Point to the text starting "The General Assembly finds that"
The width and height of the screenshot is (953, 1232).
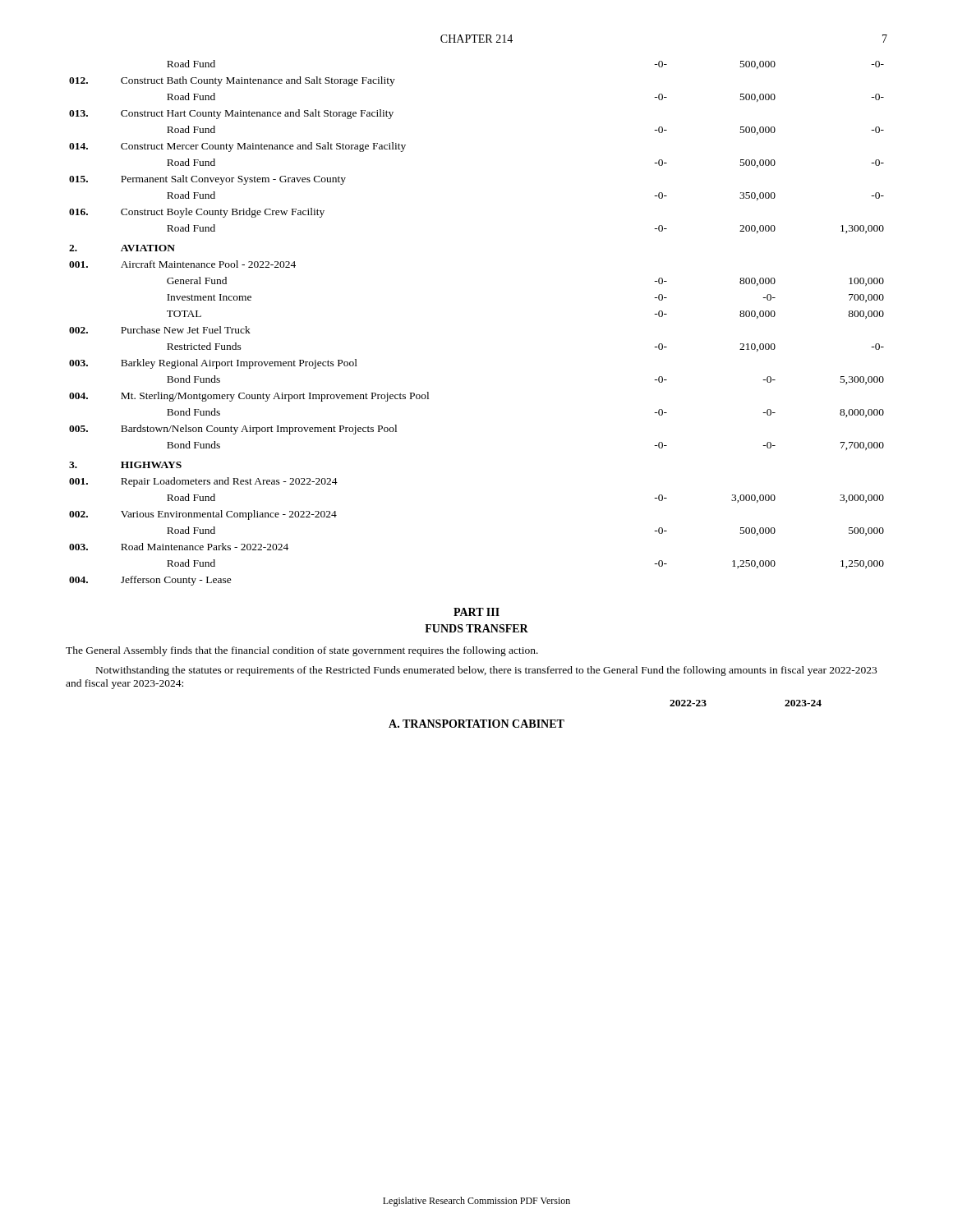pyautogui.click(x=302, y=650)
